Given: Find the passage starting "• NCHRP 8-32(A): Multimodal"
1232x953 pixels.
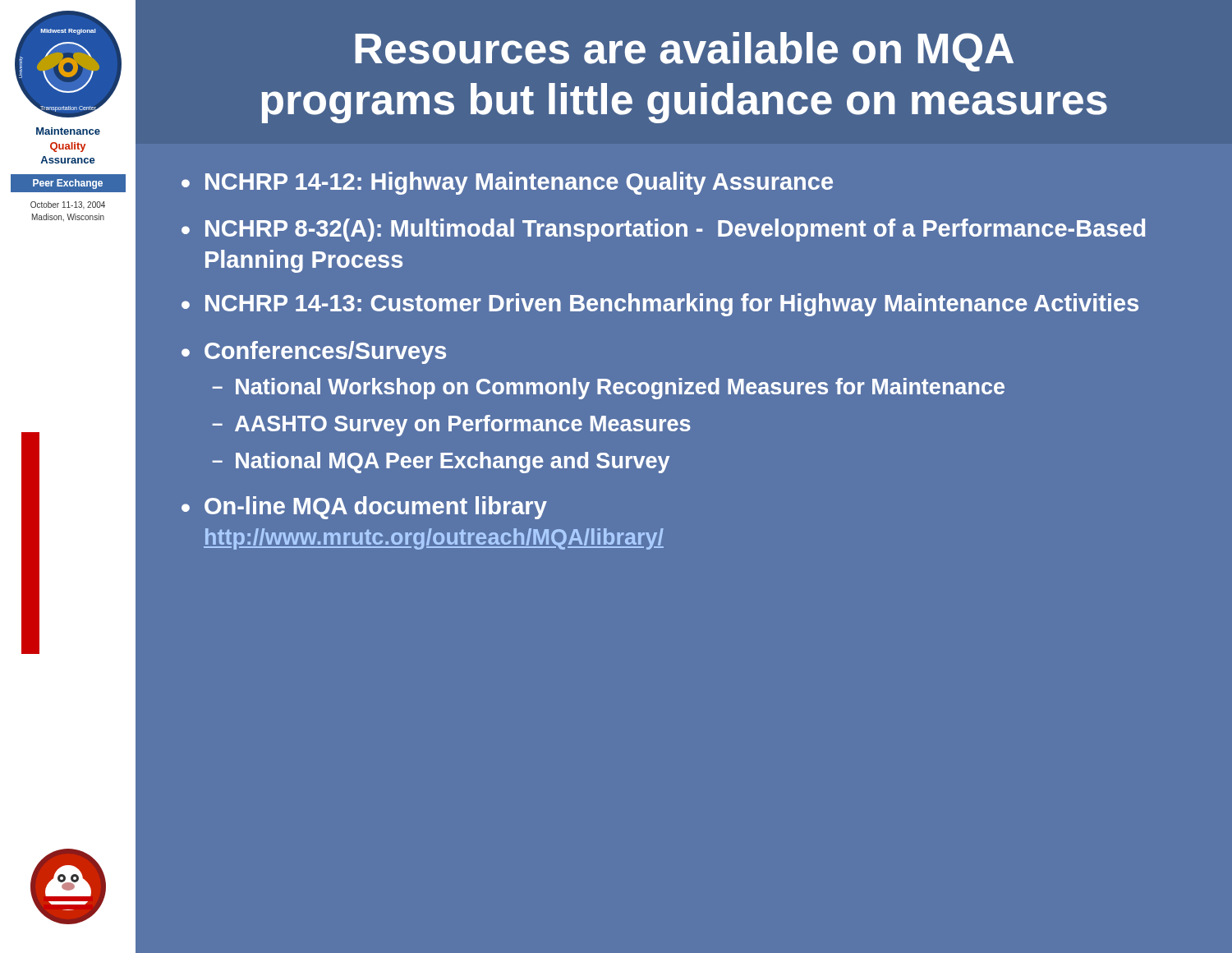Looking at the screenshot, I should 686,245.
